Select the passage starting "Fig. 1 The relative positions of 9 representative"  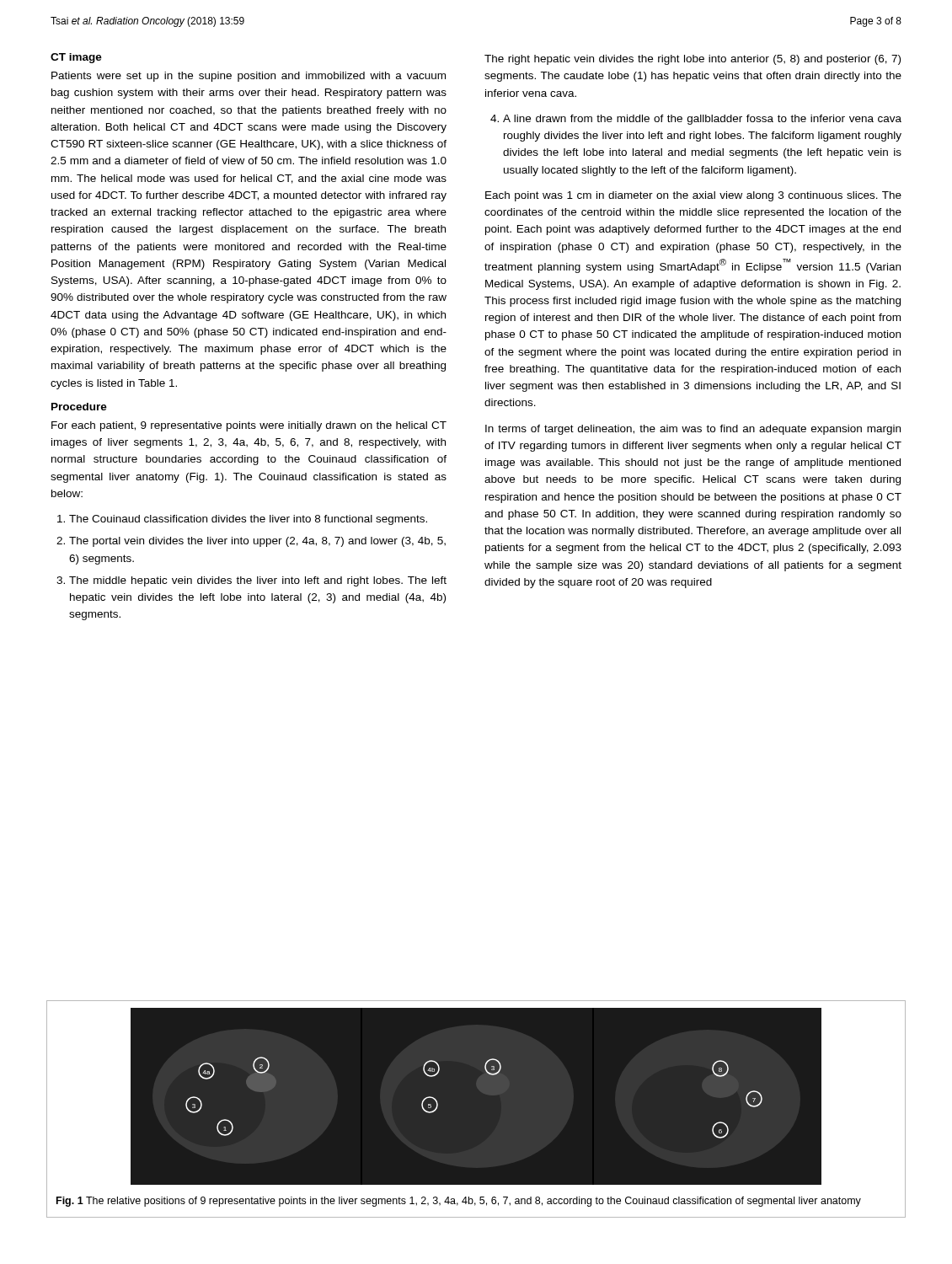[x=458, y=1201]
